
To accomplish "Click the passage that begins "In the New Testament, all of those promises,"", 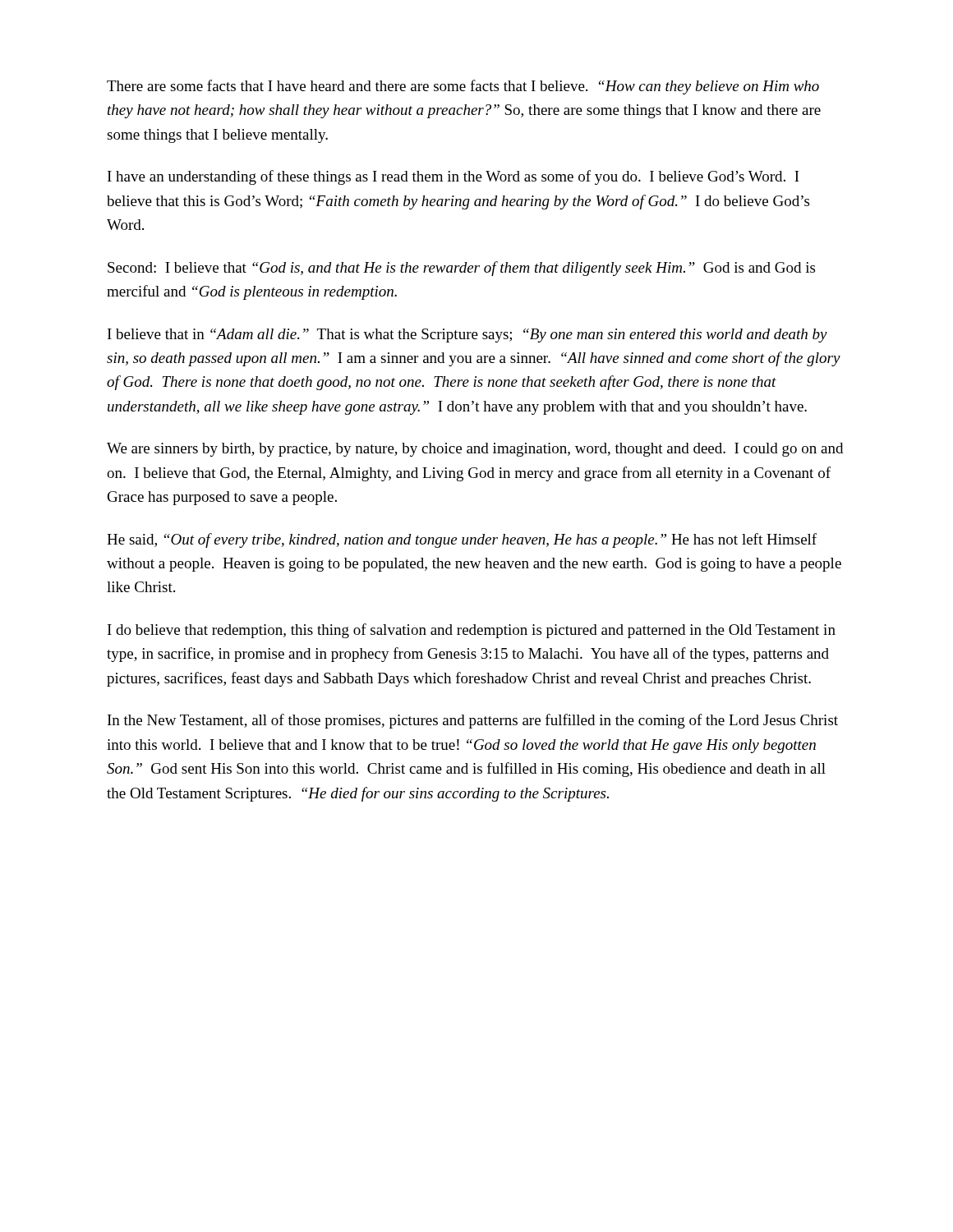I will (x=472, y=756).
